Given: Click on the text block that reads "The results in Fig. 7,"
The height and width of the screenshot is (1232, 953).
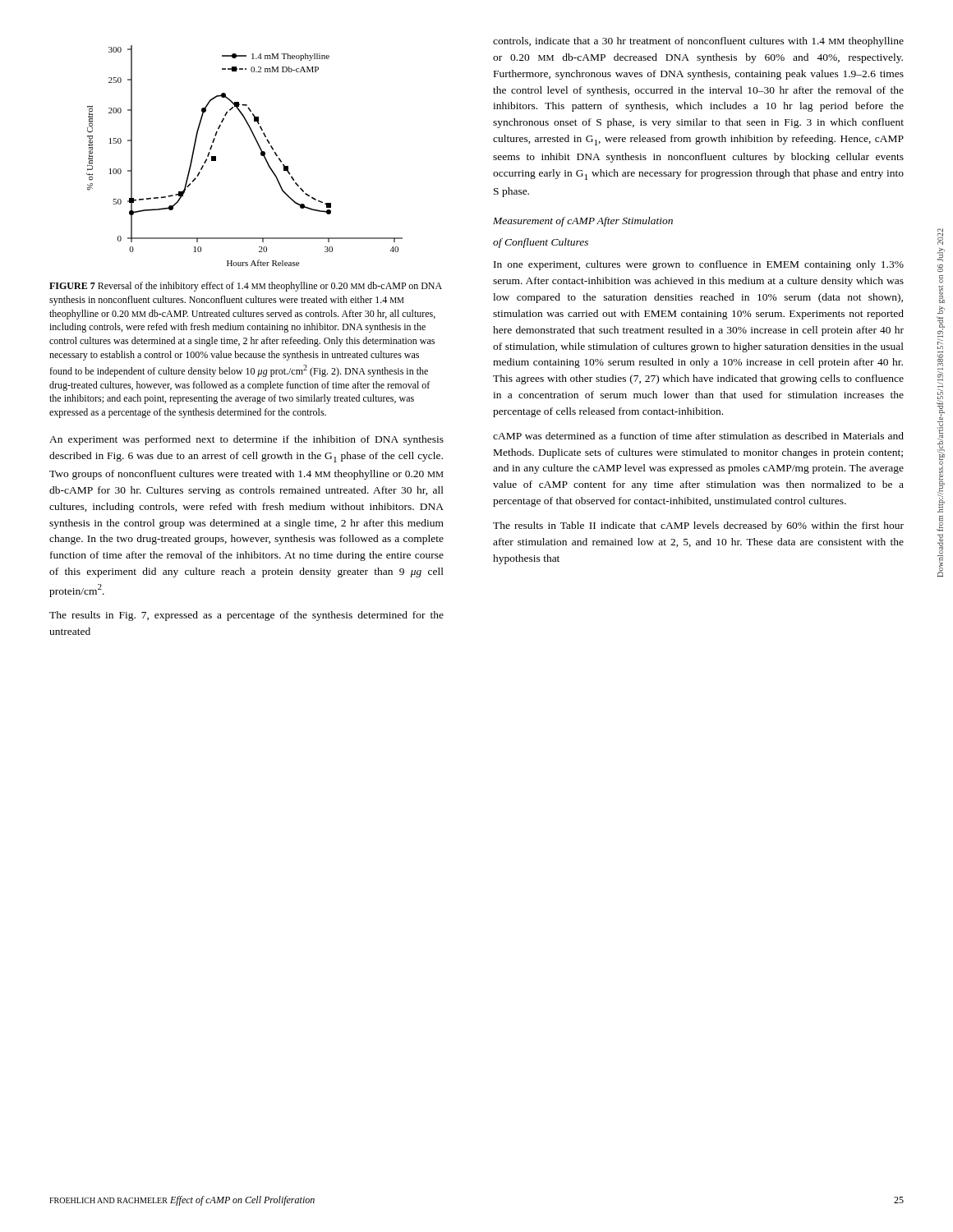Looking at the screenshot, I should click(246, 623).
